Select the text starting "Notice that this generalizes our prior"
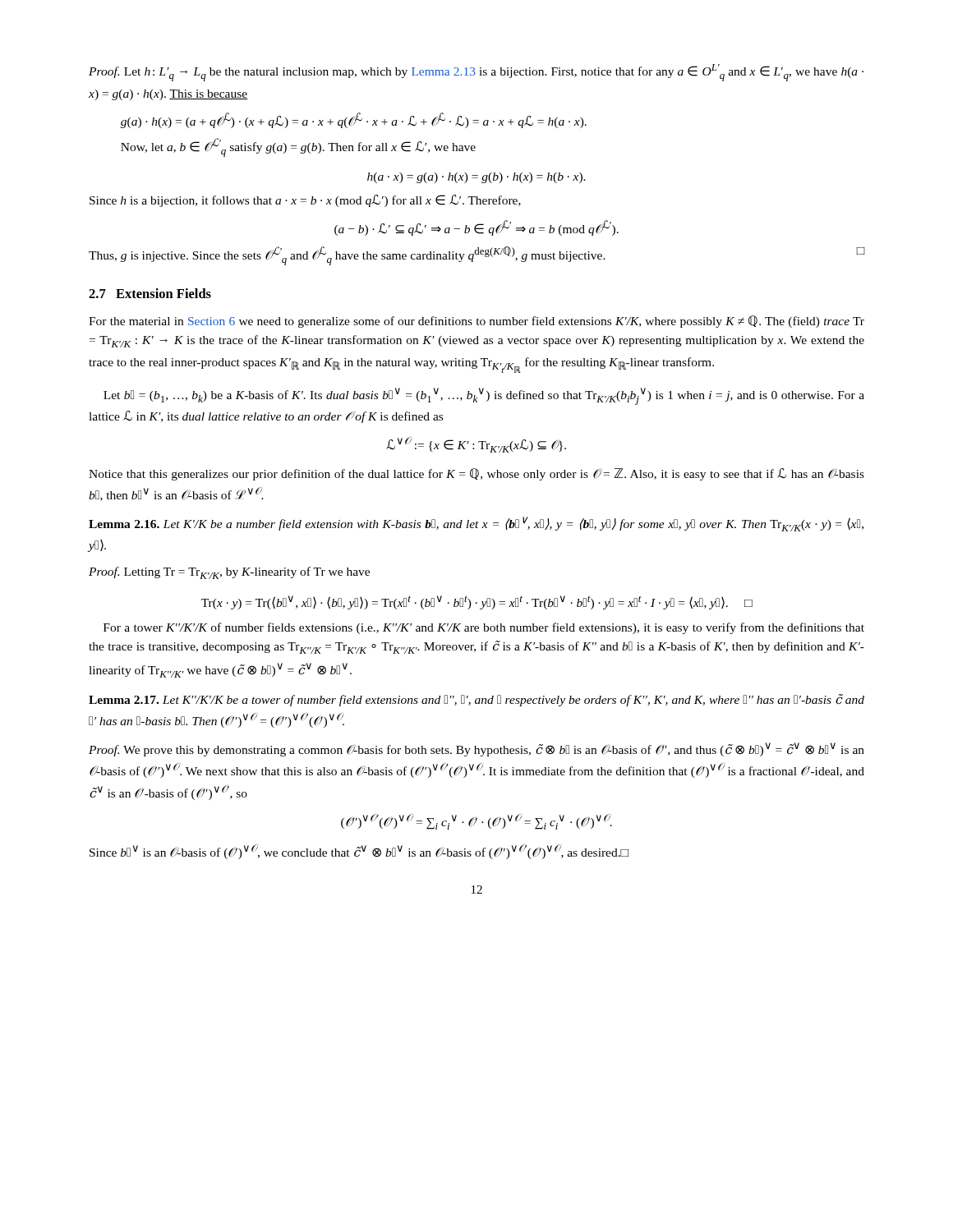 click(x=476, y=484)
